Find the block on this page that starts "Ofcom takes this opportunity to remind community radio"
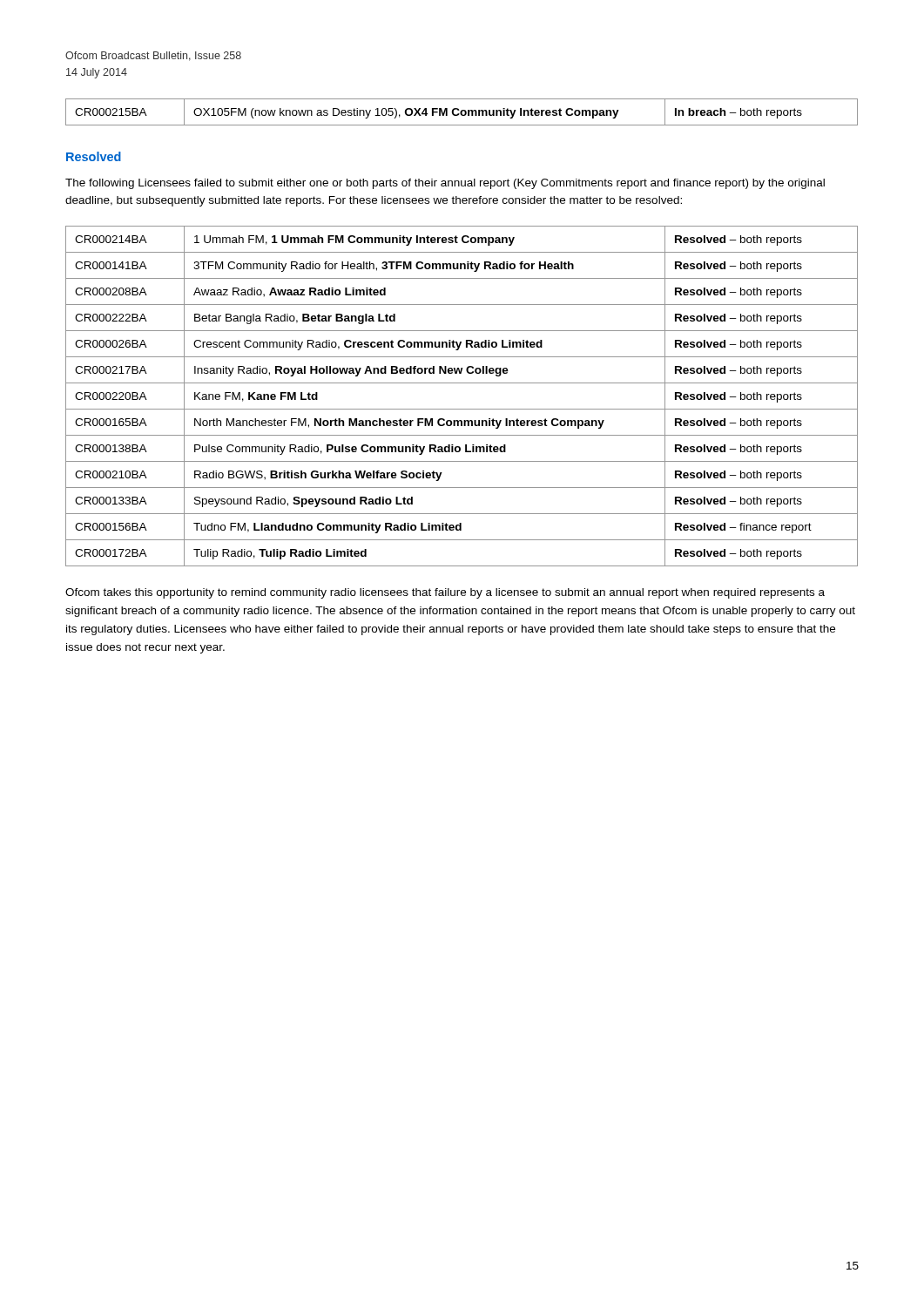The image size is (924, 1307). click(460, 620)
